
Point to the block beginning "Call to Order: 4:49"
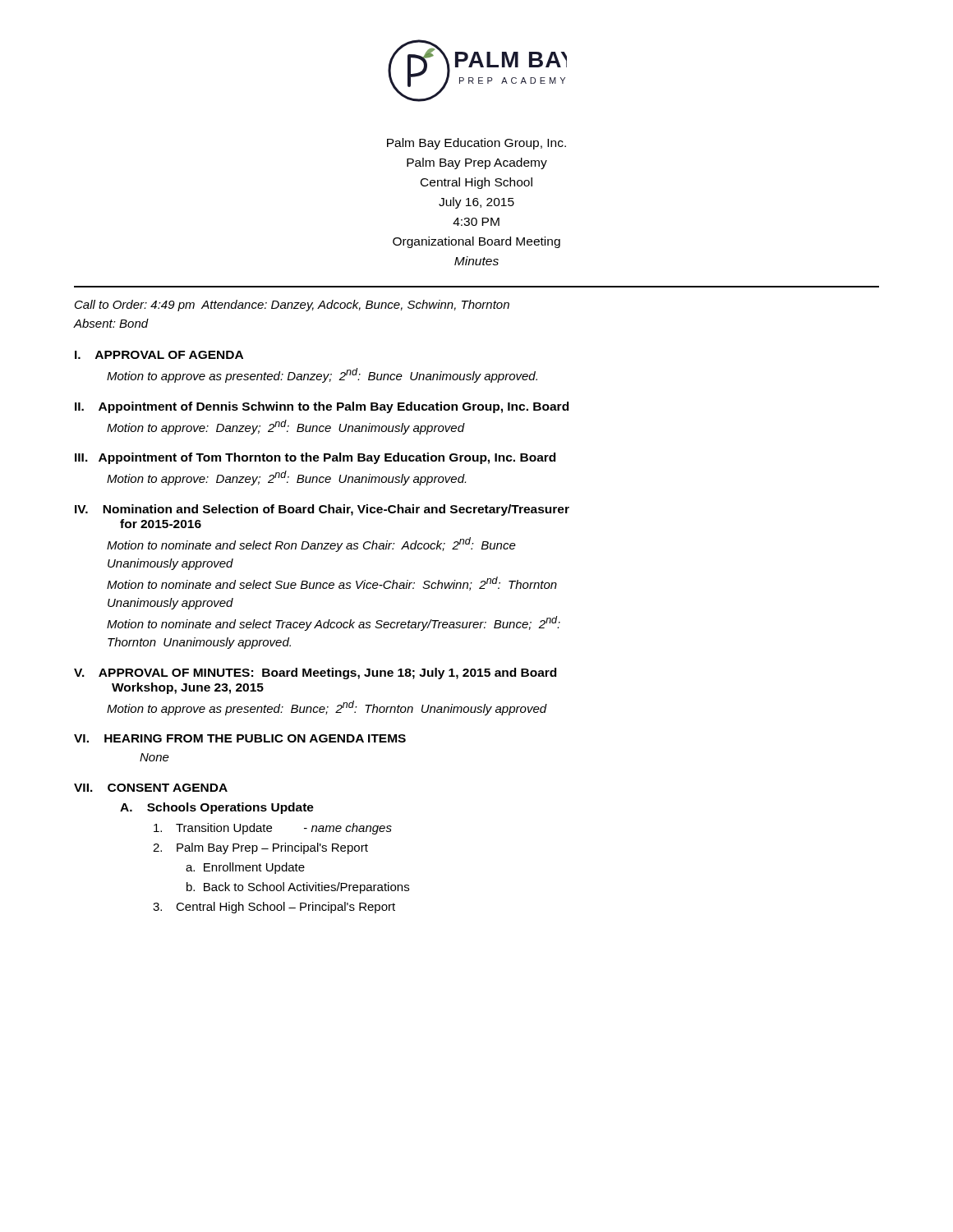tap(292, 314)
